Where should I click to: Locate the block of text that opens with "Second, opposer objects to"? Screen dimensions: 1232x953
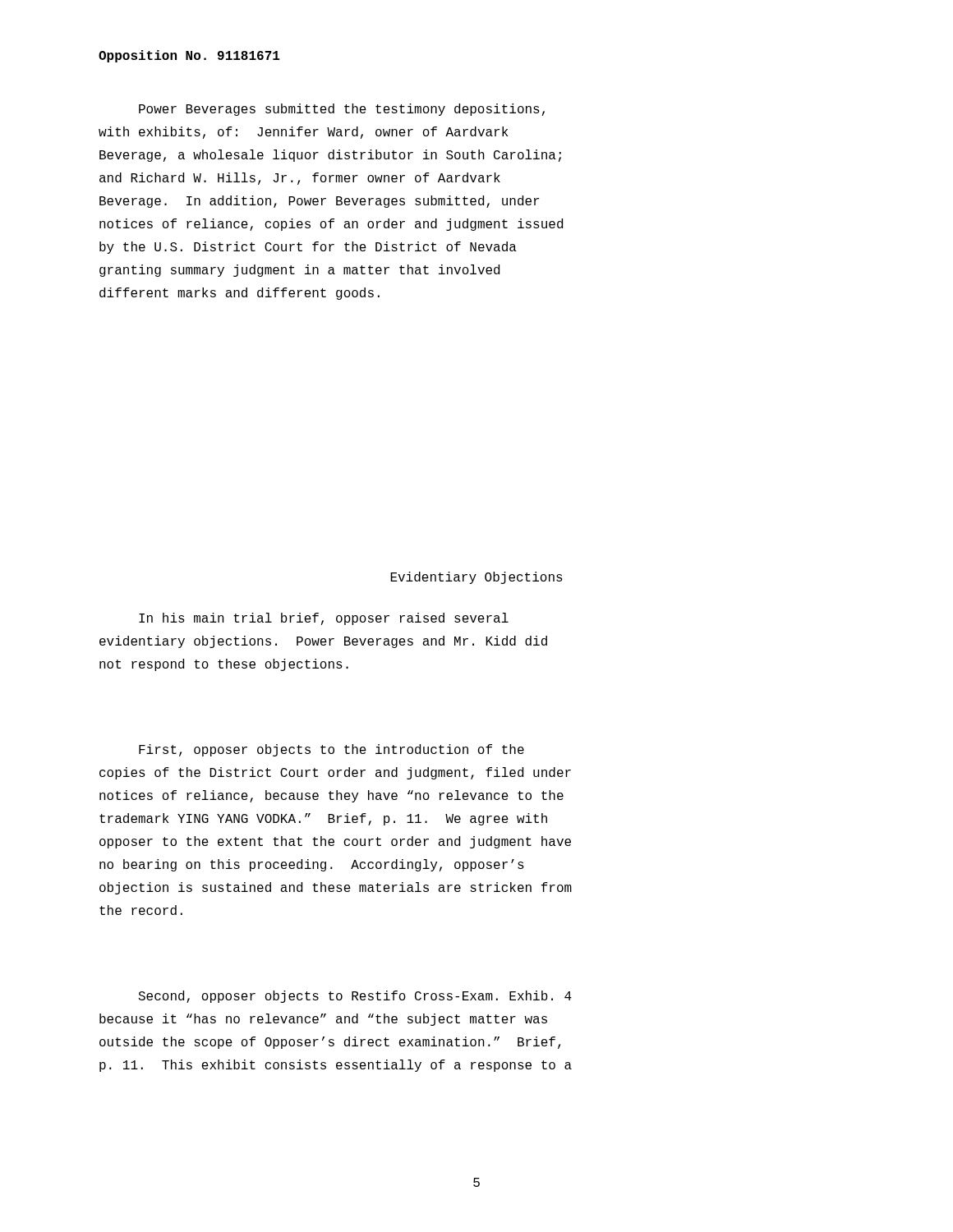coord(476,1032)
